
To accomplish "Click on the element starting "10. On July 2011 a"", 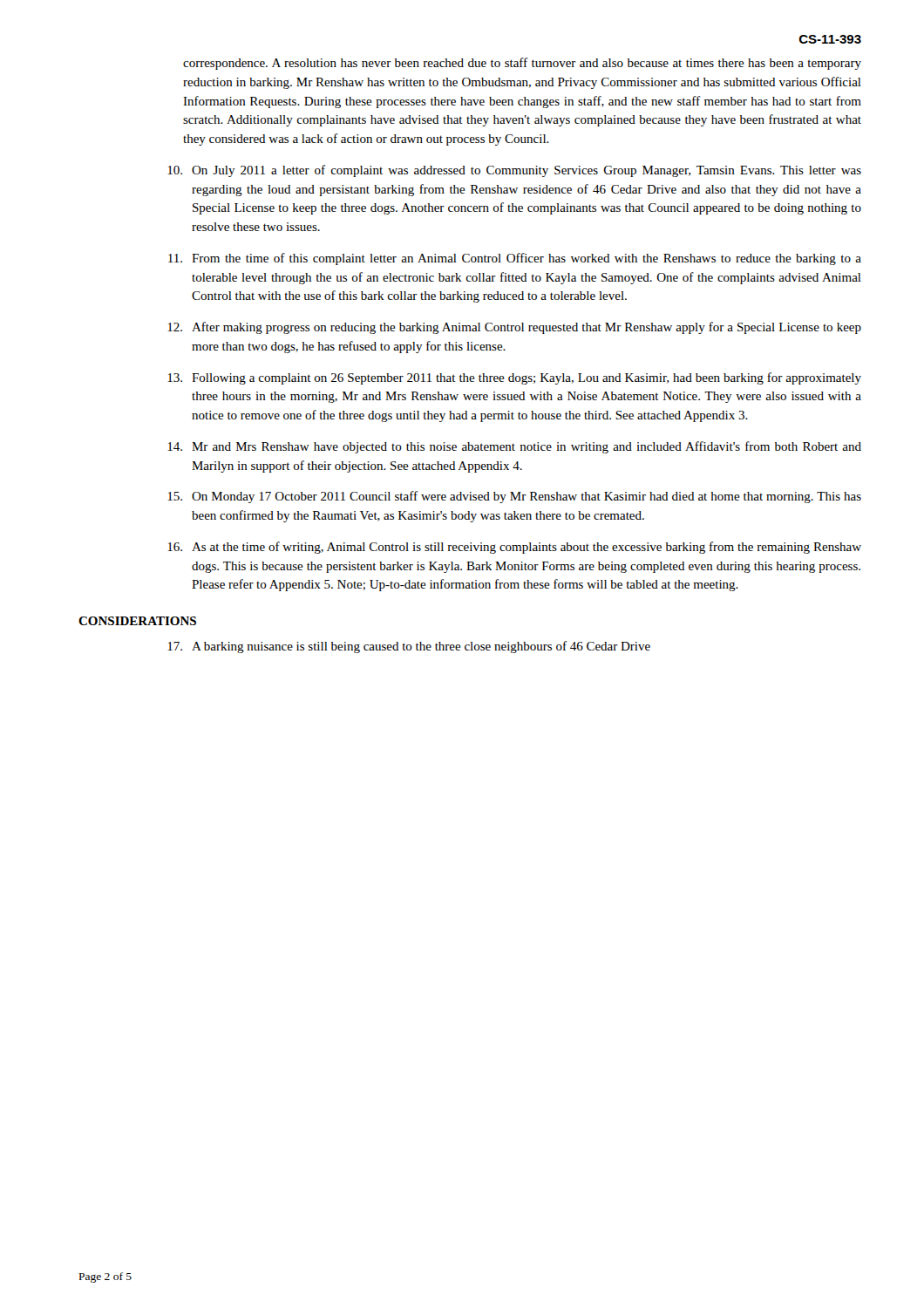I will coord(470,199).
